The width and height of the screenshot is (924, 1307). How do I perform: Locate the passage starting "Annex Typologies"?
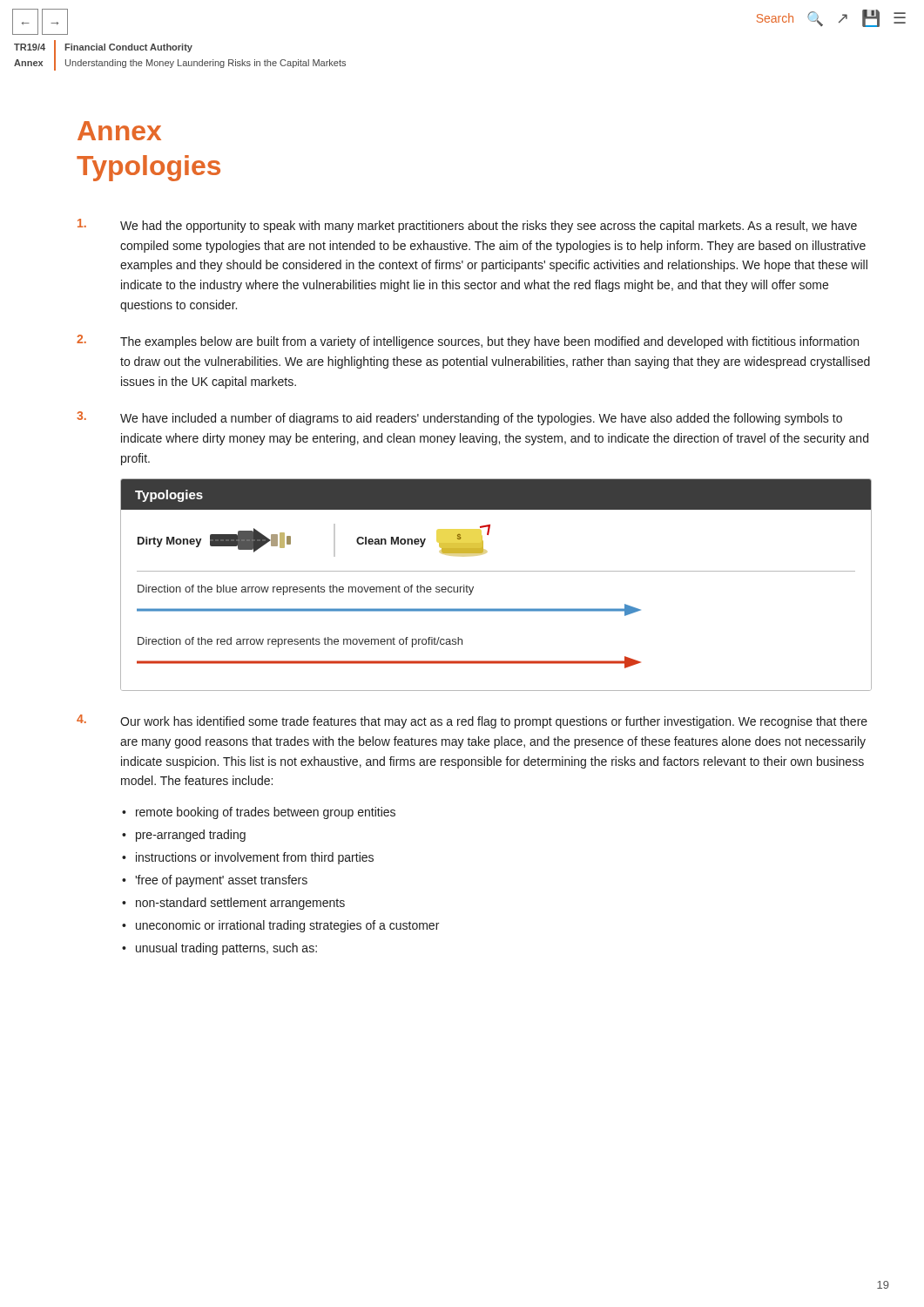click(x=119, y=131)
